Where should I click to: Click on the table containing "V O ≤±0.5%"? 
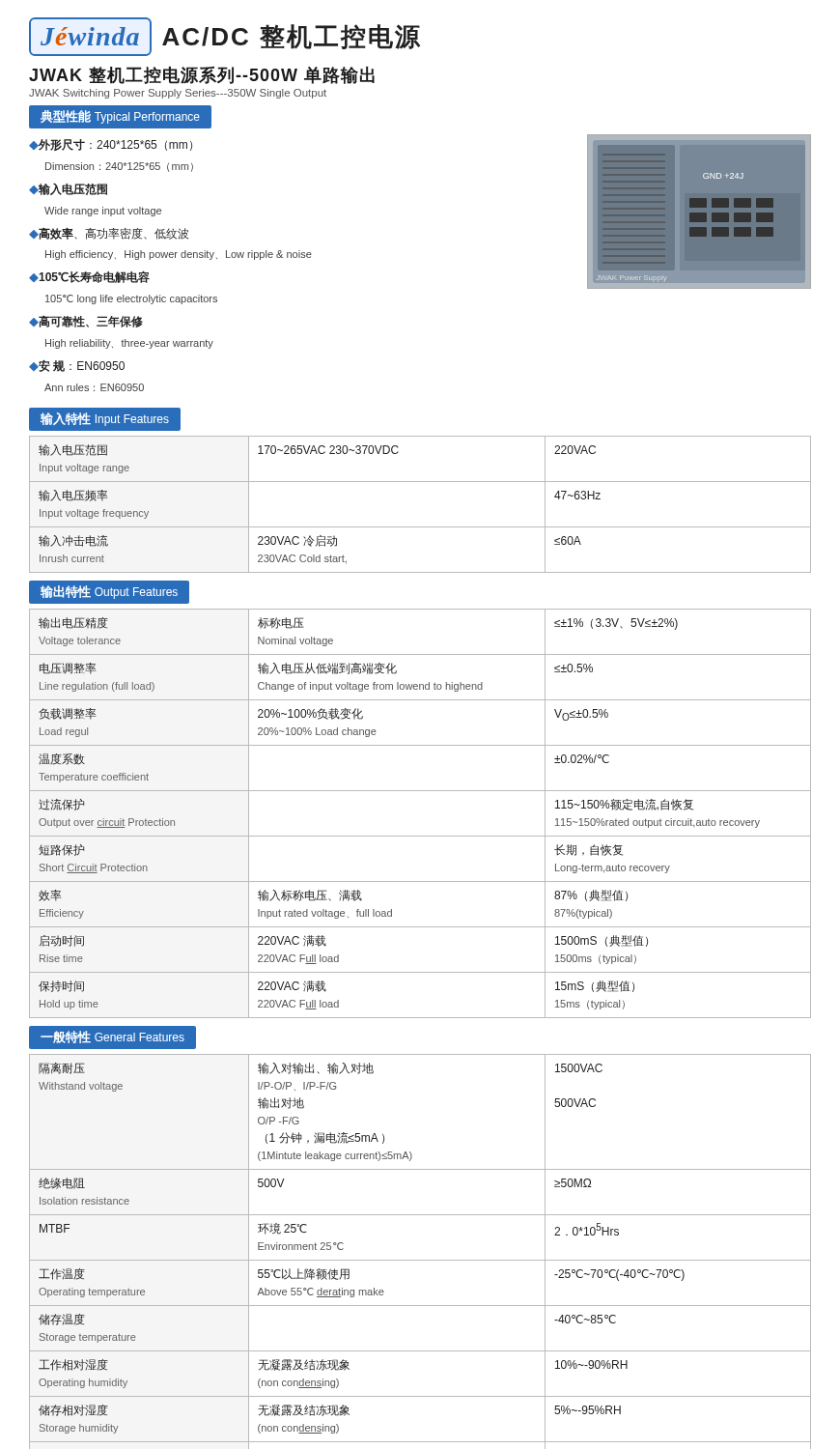click(x=420, y=813)
